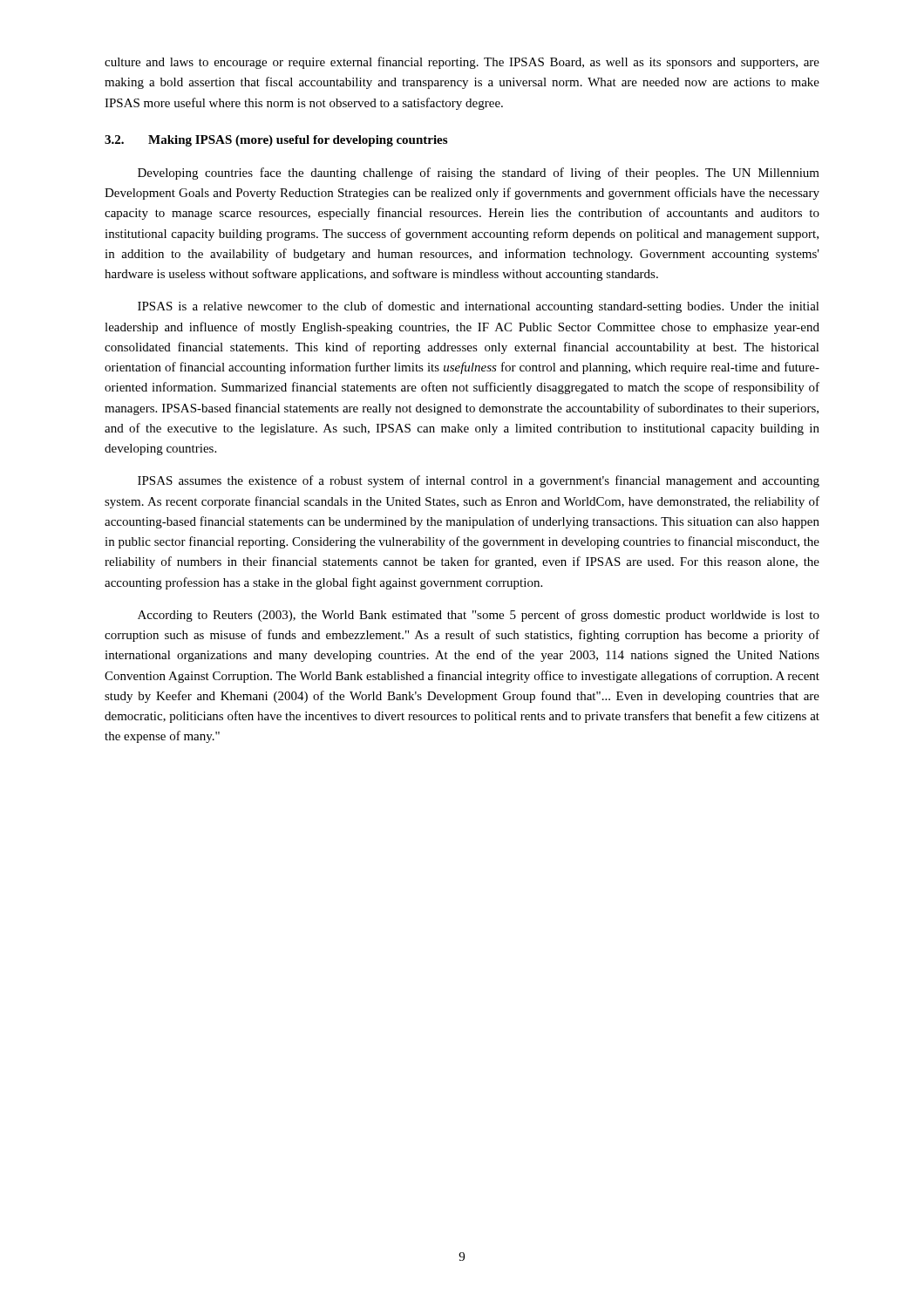Find the block on this page that starts "IPSAS is a"
The width and height of the screenshot is (924, 1308).
[462, 378]
